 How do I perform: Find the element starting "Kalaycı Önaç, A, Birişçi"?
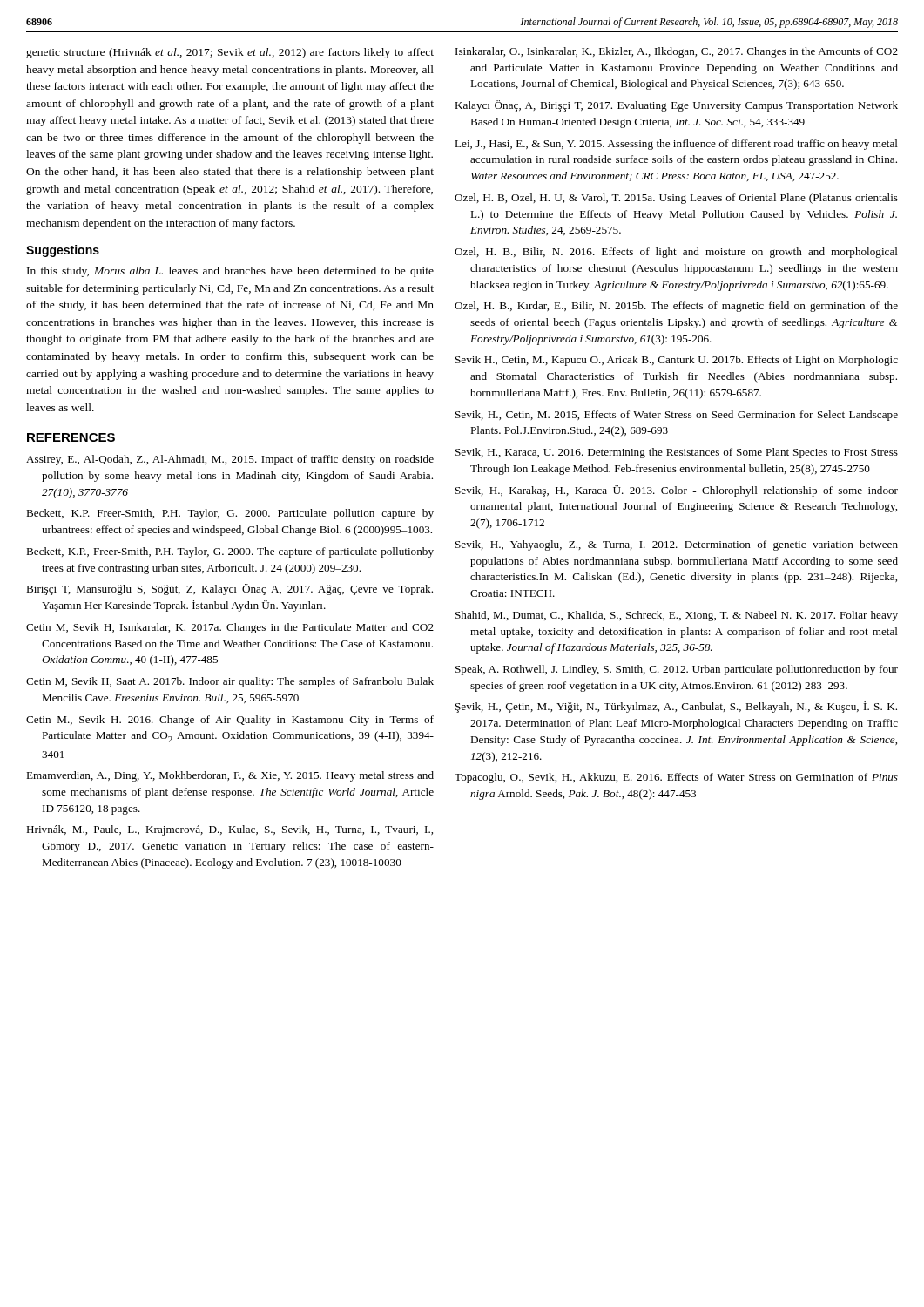pos(676,113)
